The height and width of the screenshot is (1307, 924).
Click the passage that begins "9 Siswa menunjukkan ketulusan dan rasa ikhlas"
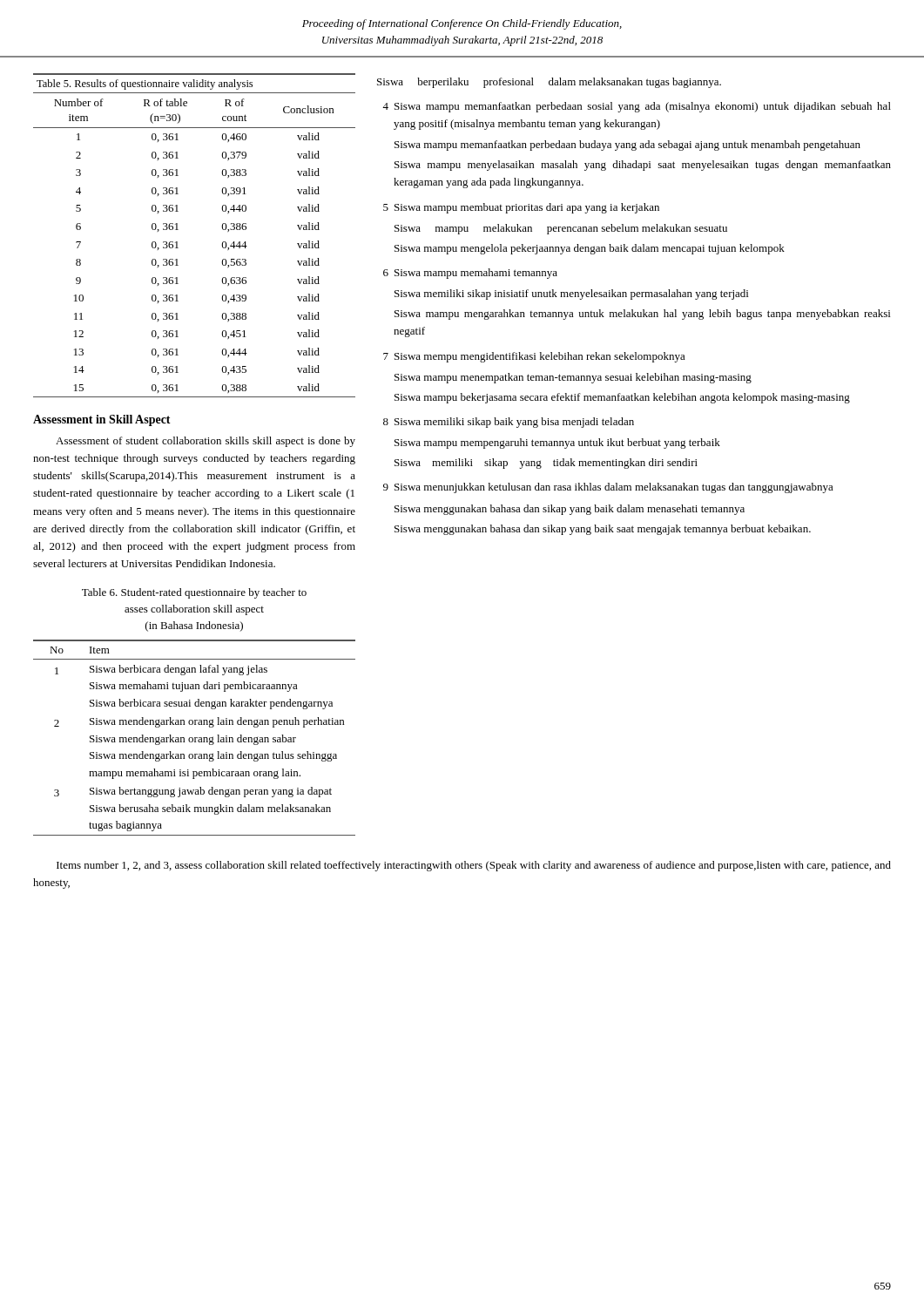click(x=634, y=487)
